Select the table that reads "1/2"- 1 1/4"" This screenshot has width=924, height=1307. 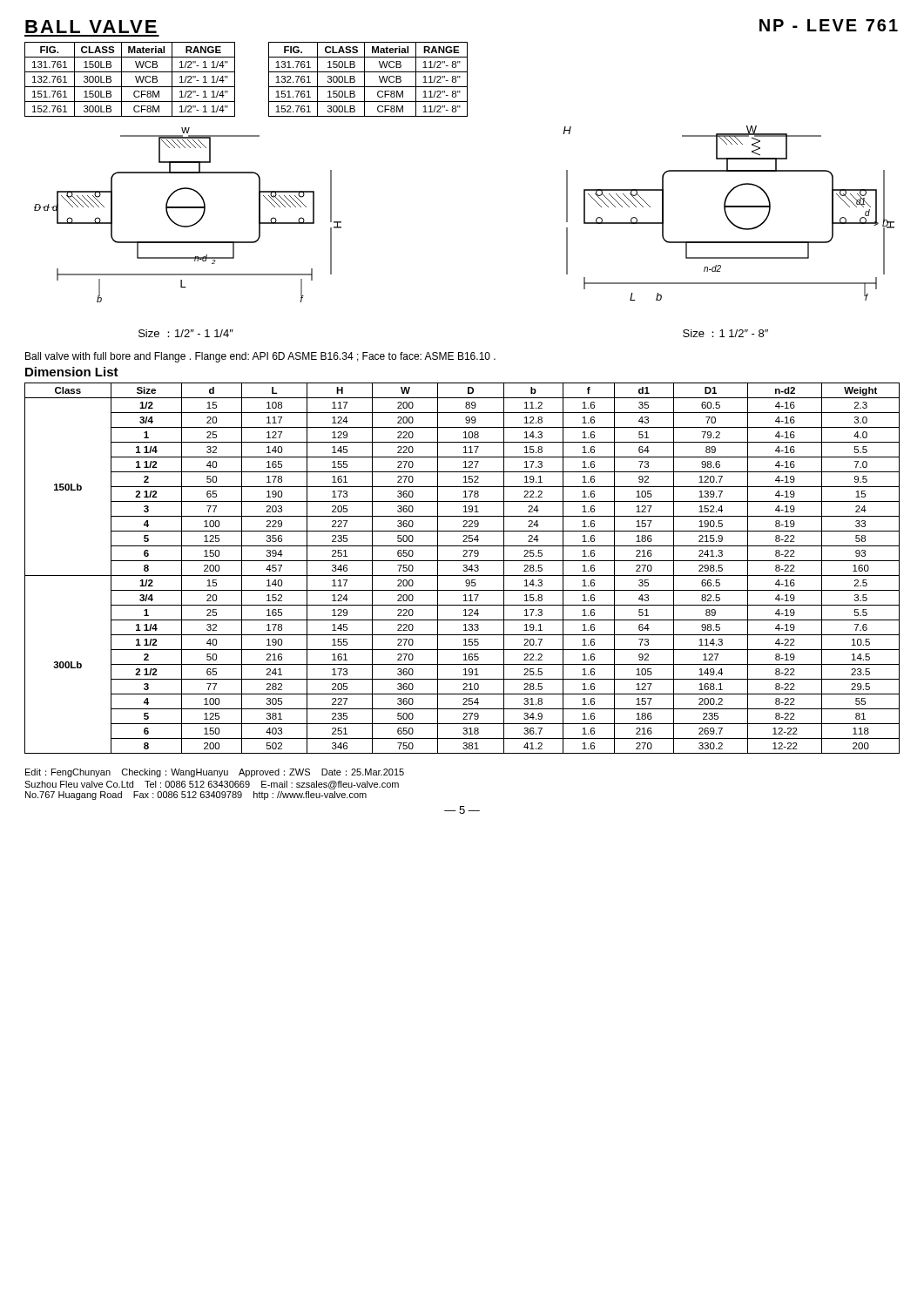coord(130,79)
